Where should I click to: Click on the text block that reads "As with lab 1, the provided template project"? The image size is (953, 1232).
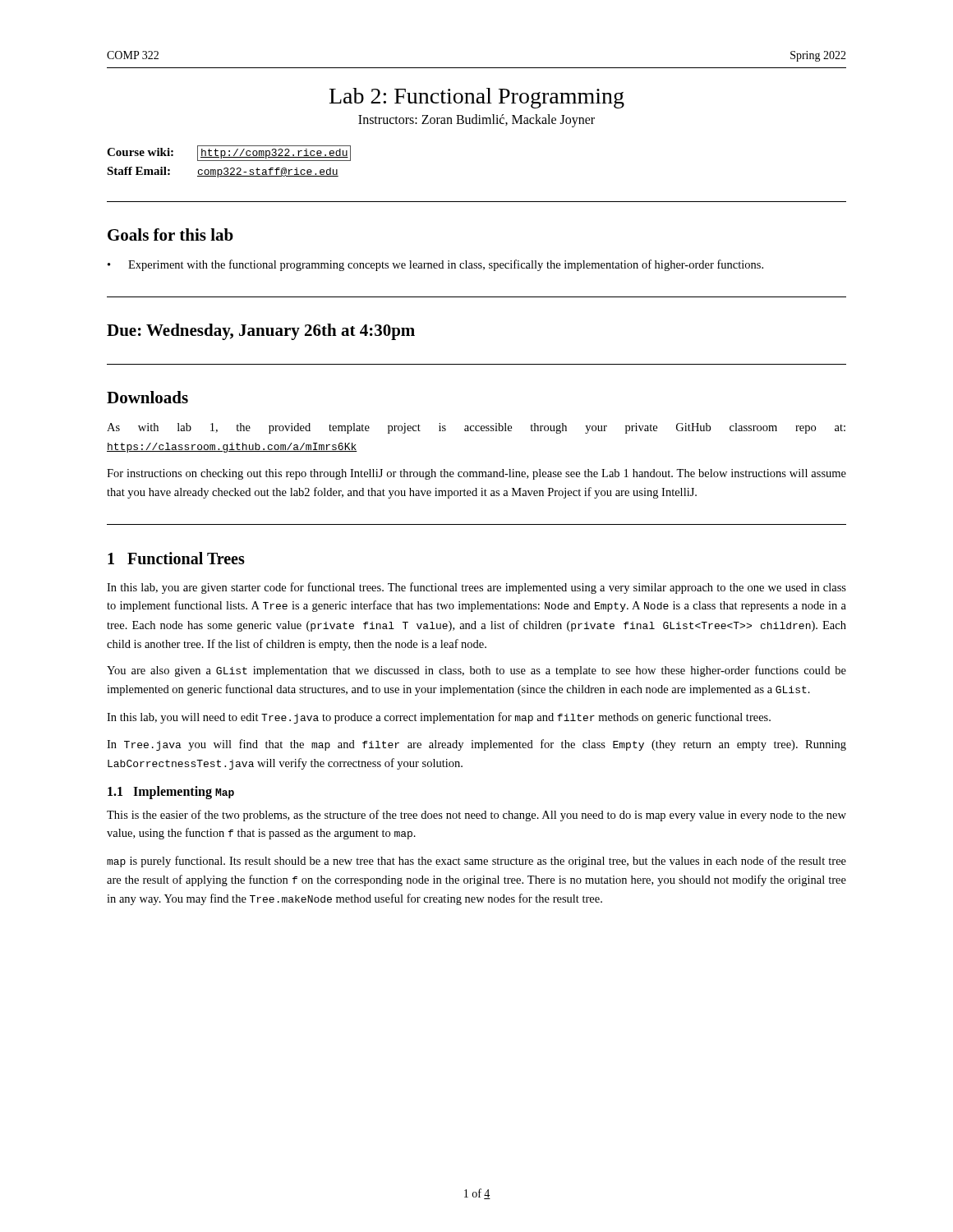[476, 437]
